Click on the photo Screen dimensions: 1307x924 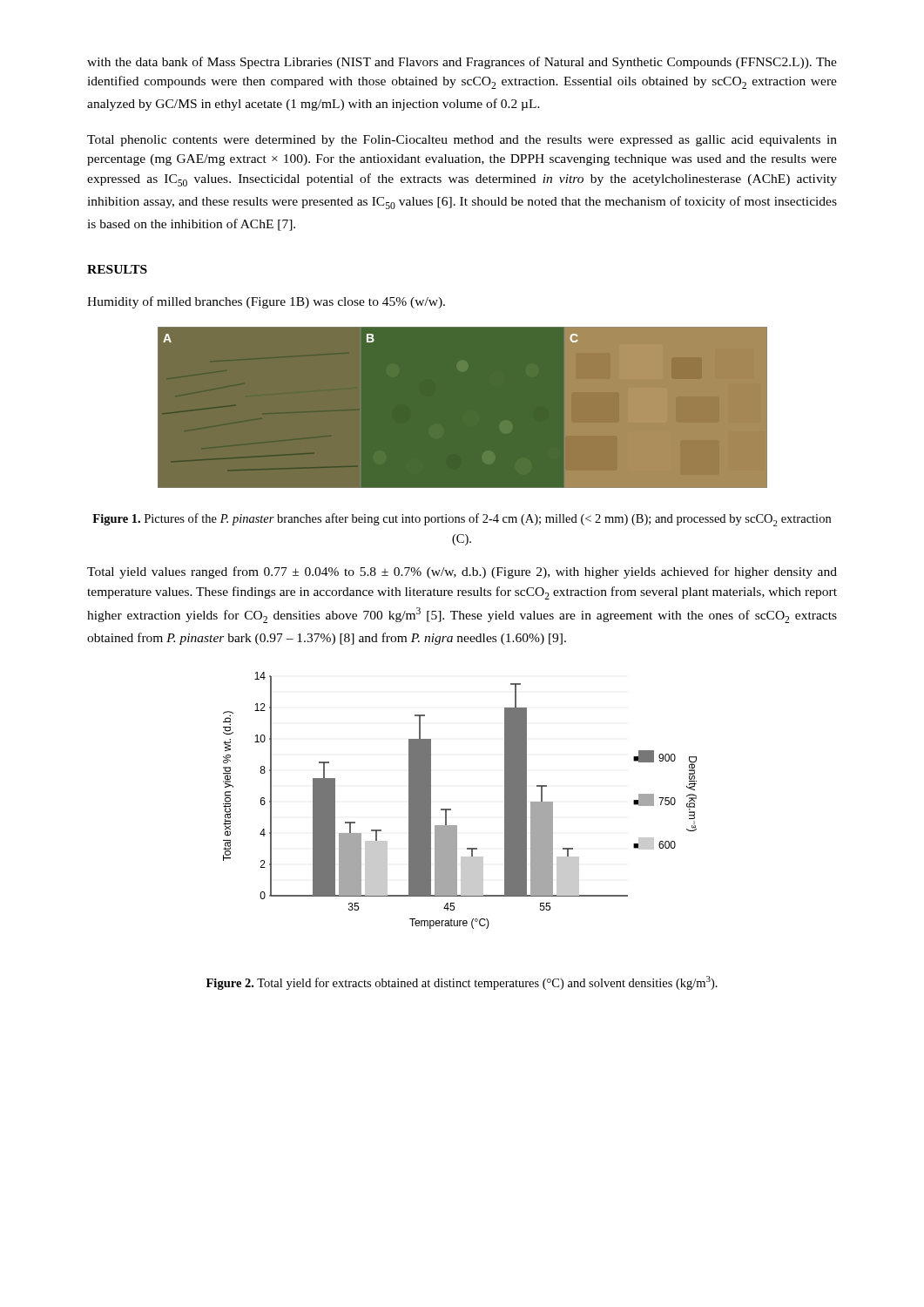[x=462, y=410]
